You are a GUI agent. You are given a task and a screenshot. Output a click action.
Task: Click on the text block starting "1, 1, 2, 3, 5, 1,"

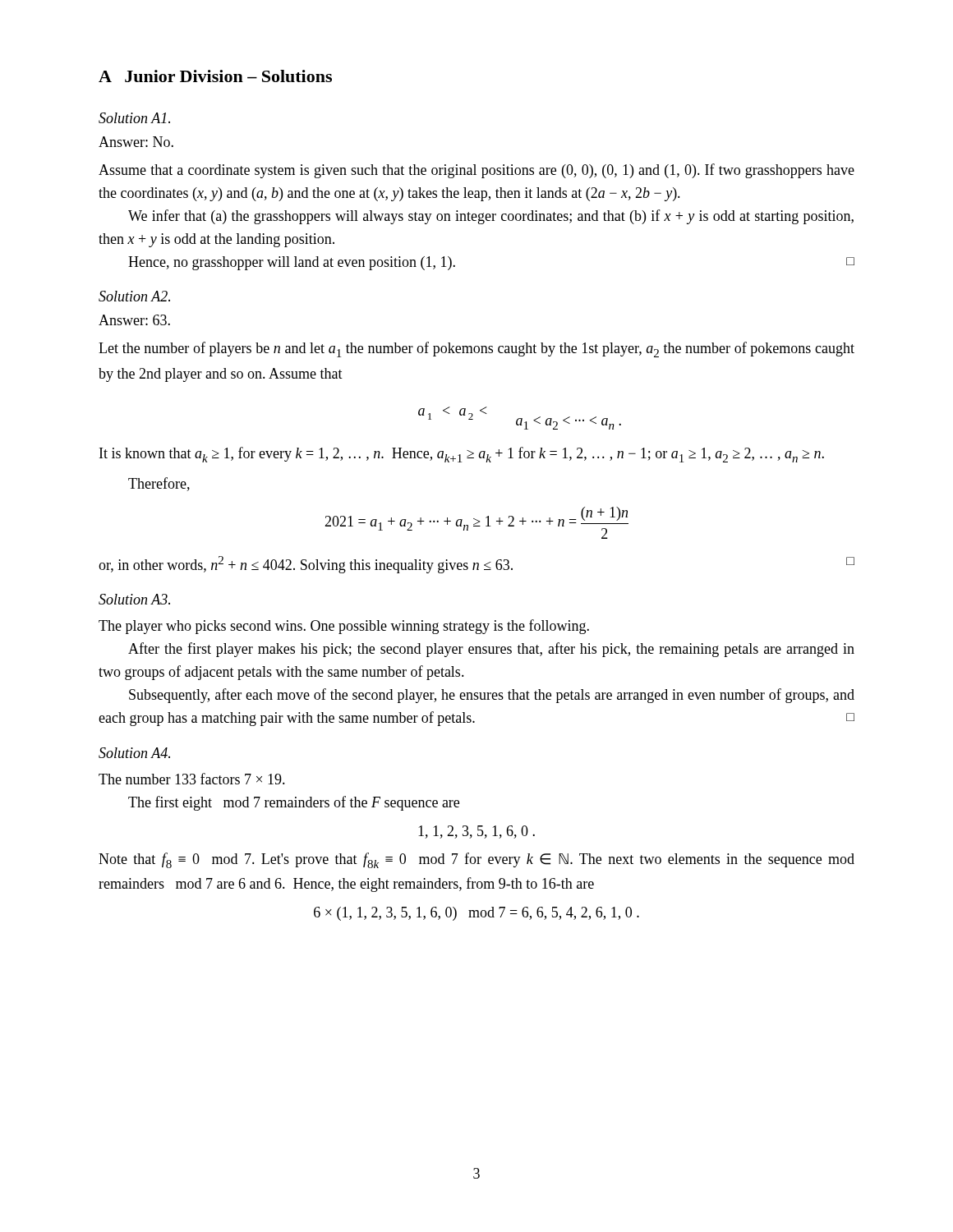[x=476, y=831]
